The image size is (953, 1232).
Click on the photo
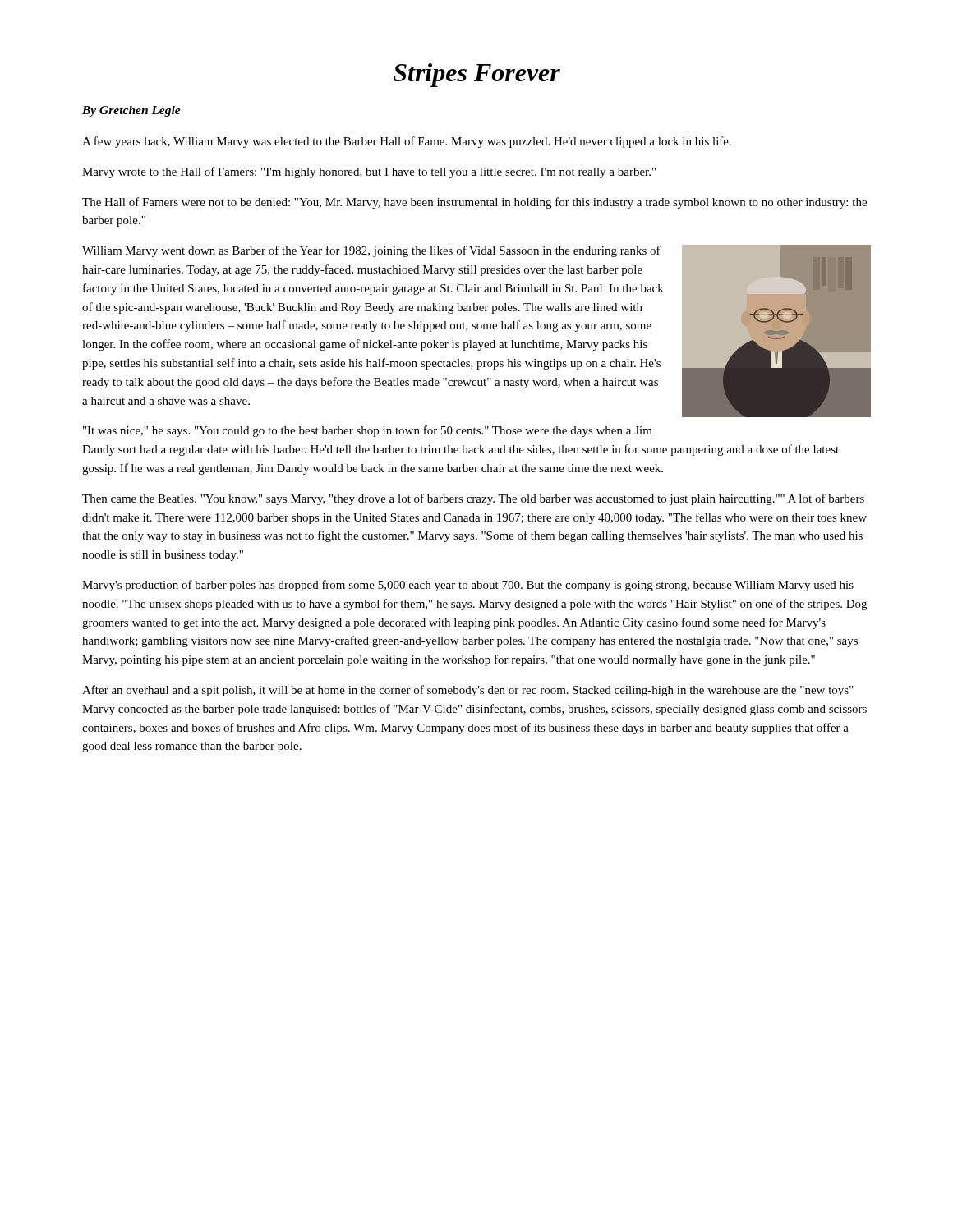[776, 331]
